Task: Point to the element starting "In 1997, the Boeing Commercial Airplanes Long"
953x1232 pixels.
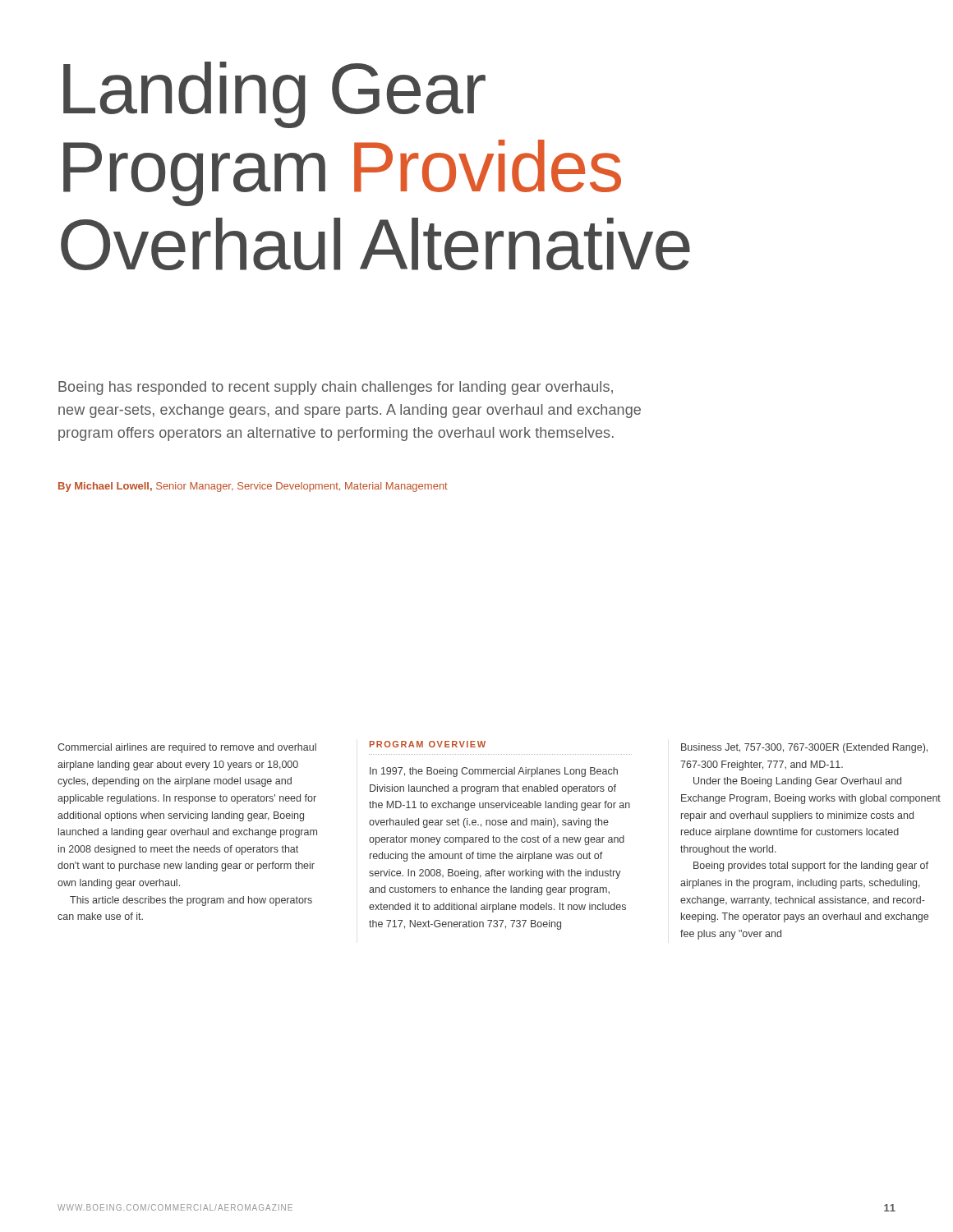Action: 500,847
